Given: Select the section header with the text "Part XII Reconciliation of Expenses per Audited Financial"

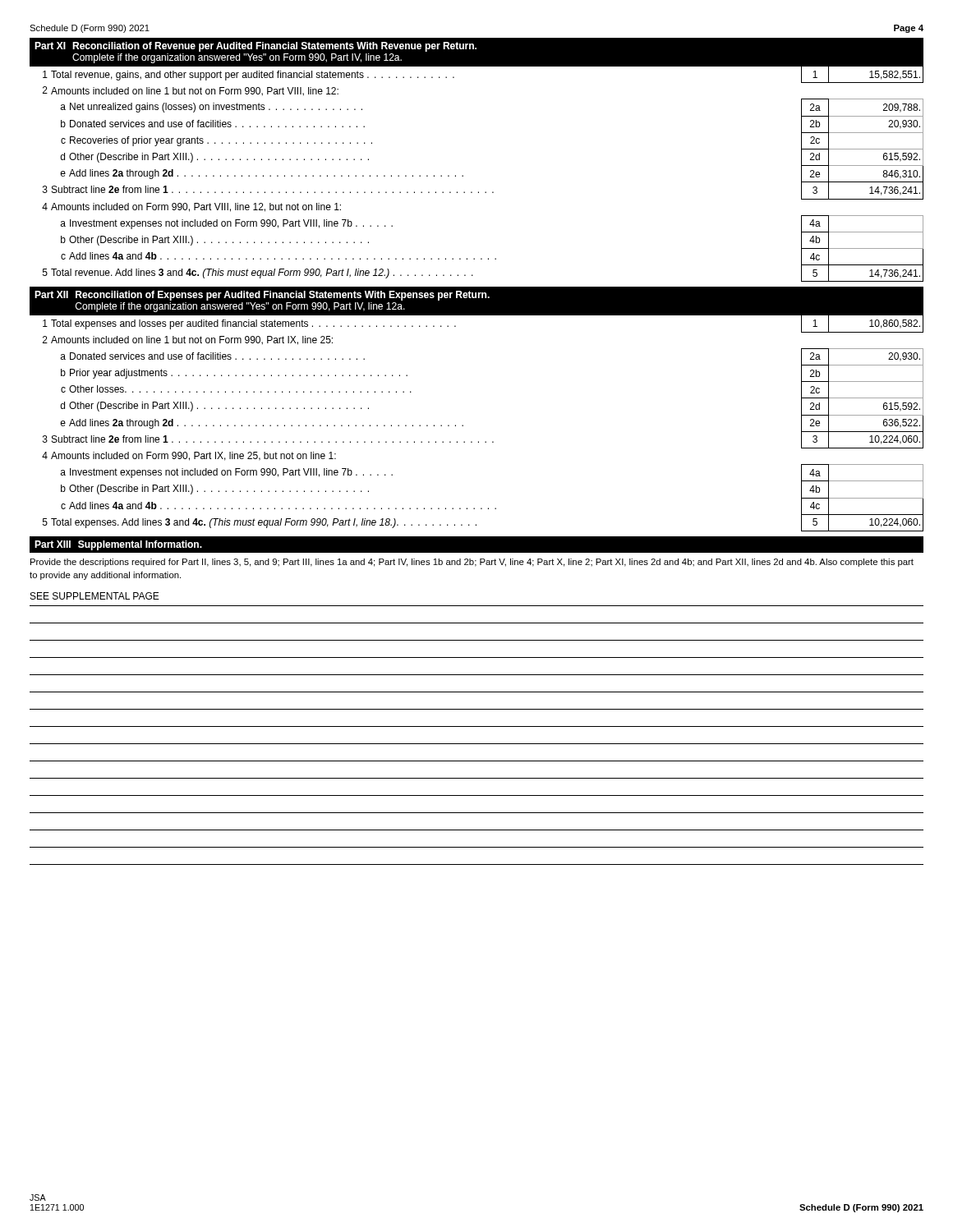Looking at the screenshot, I should click(262, 301).
